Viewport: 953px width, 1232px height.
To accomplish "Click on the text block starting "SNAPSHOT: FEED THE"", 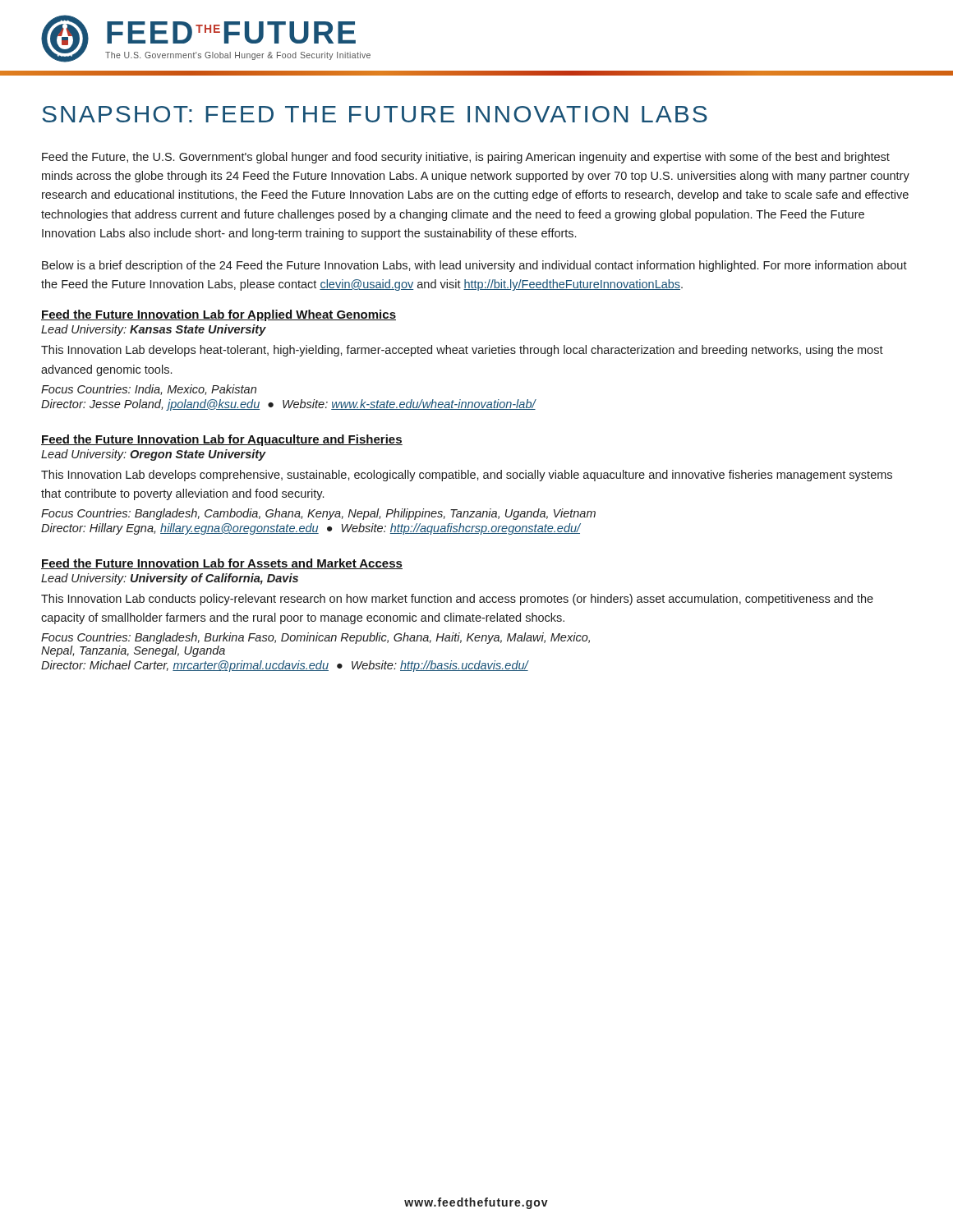I will coord(375,114).
